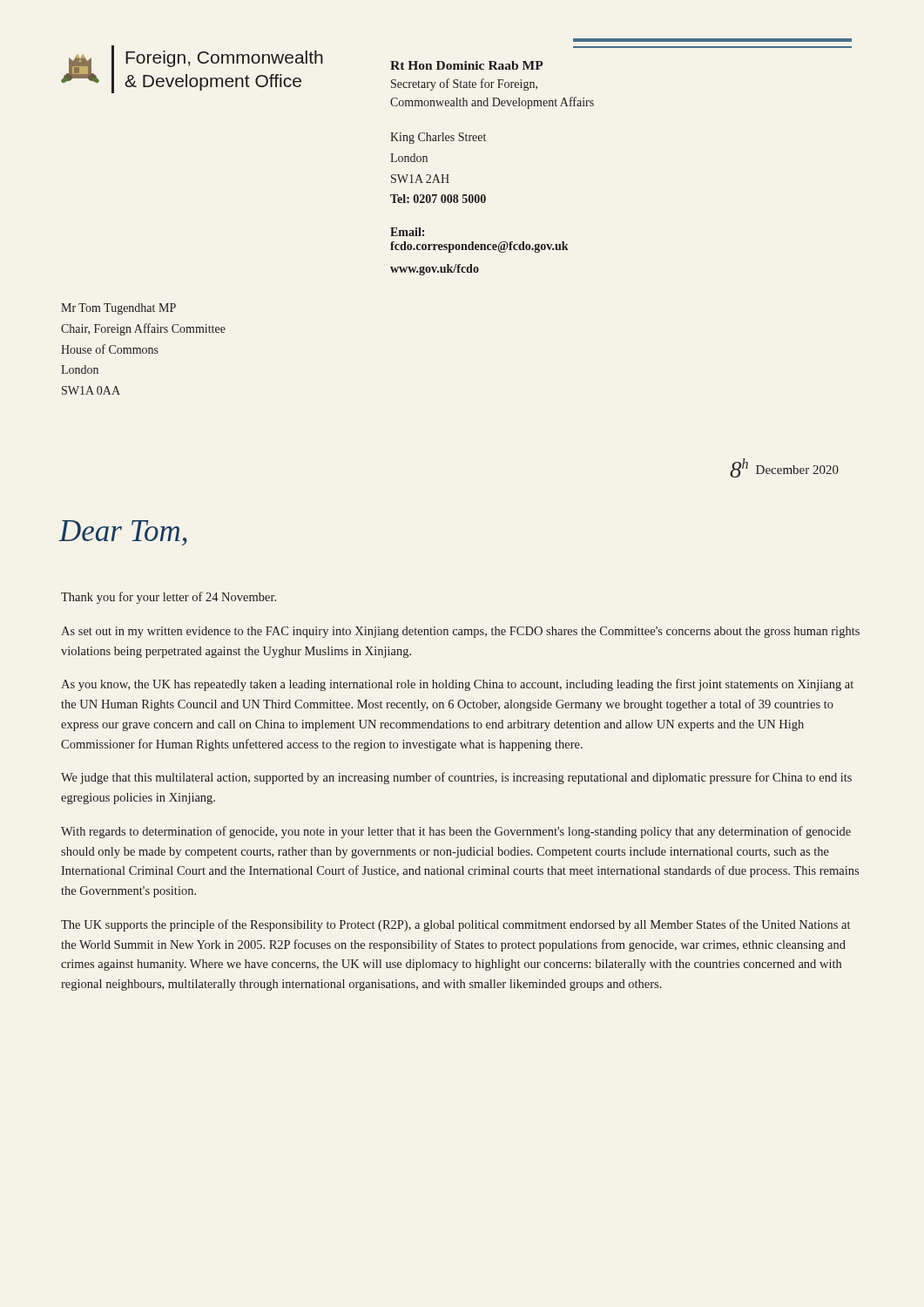Click on the text block that says "Thank you for your letter of 24"
Screen dimensions: 1307x924
pyautogui.click(x=462, y=791)
